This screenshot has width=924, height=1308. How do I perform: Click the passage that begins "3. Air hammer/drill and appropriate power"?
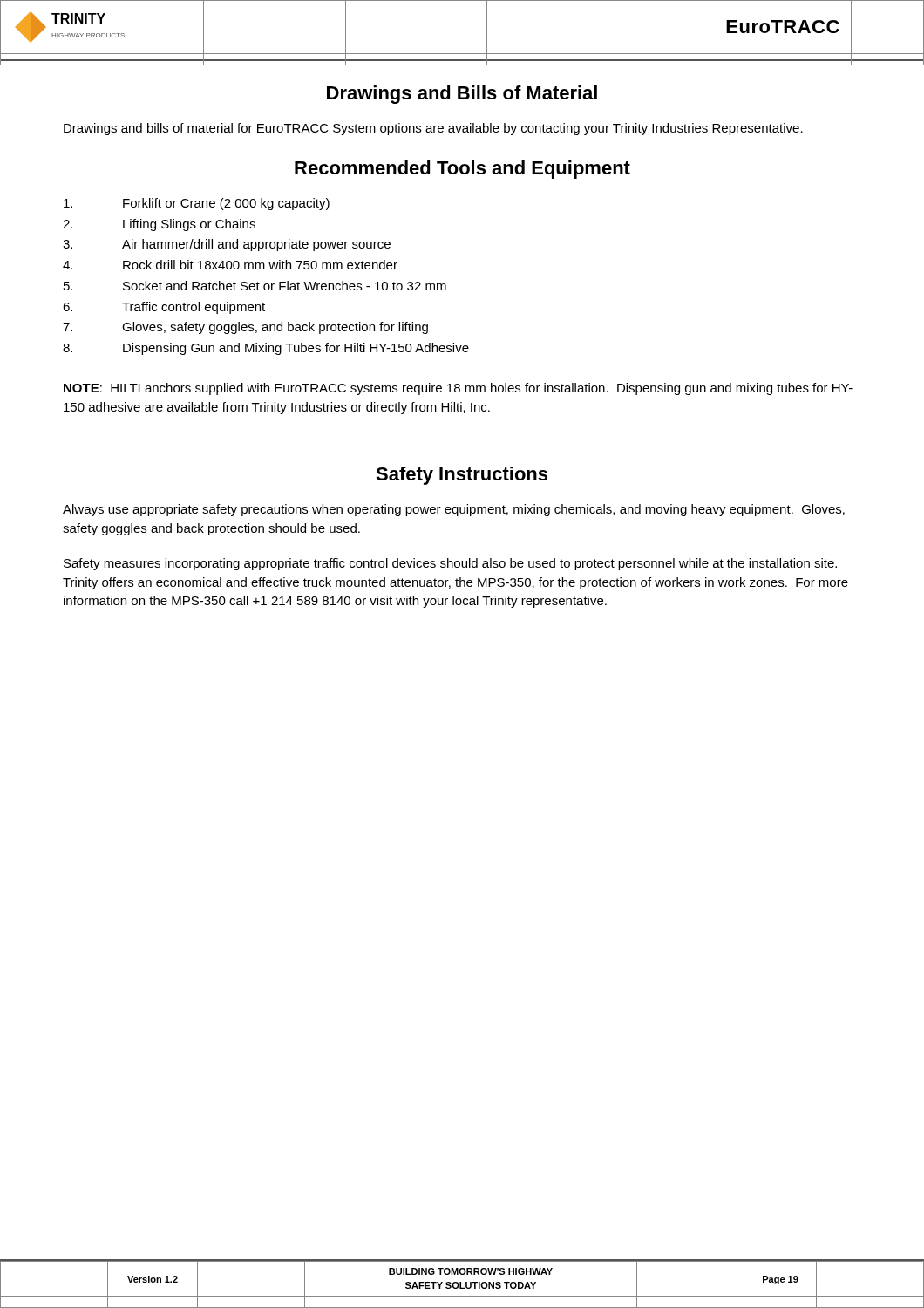(x=227, y=245)
